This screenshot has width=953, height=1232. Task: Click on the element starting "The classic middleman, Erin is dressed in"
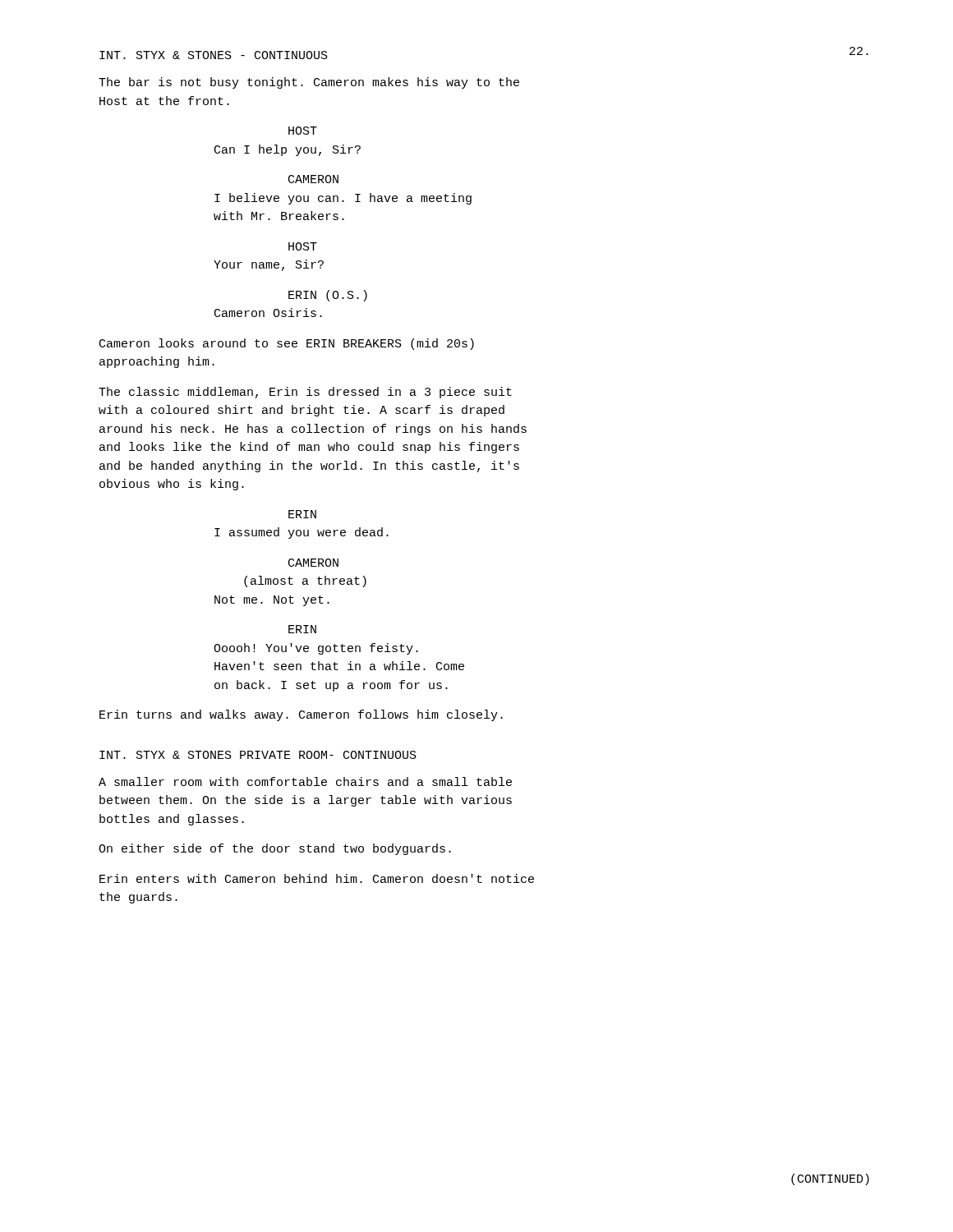pos(313,439)
